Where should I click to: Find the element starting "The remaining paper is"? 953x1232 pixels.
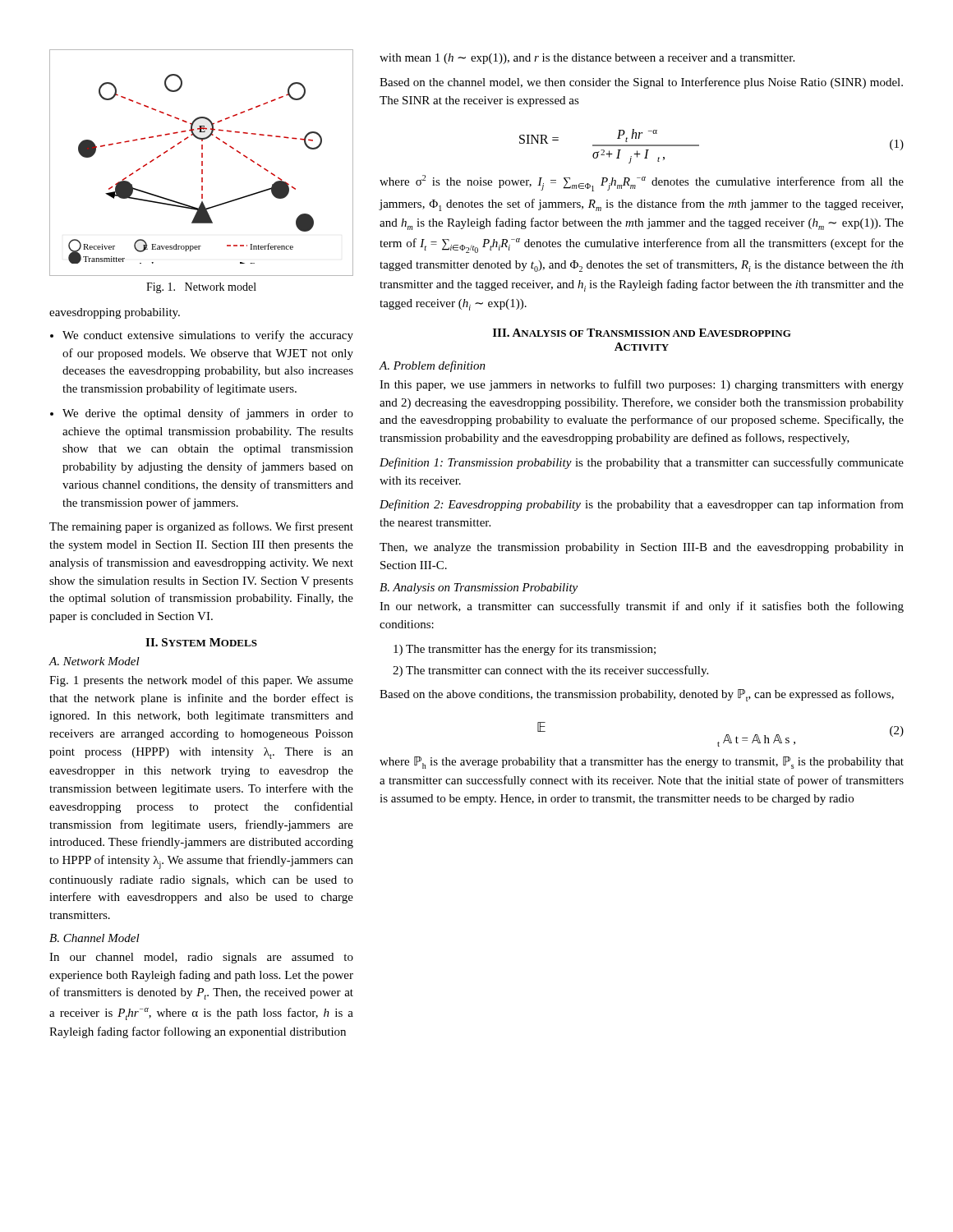click(201, 572)
